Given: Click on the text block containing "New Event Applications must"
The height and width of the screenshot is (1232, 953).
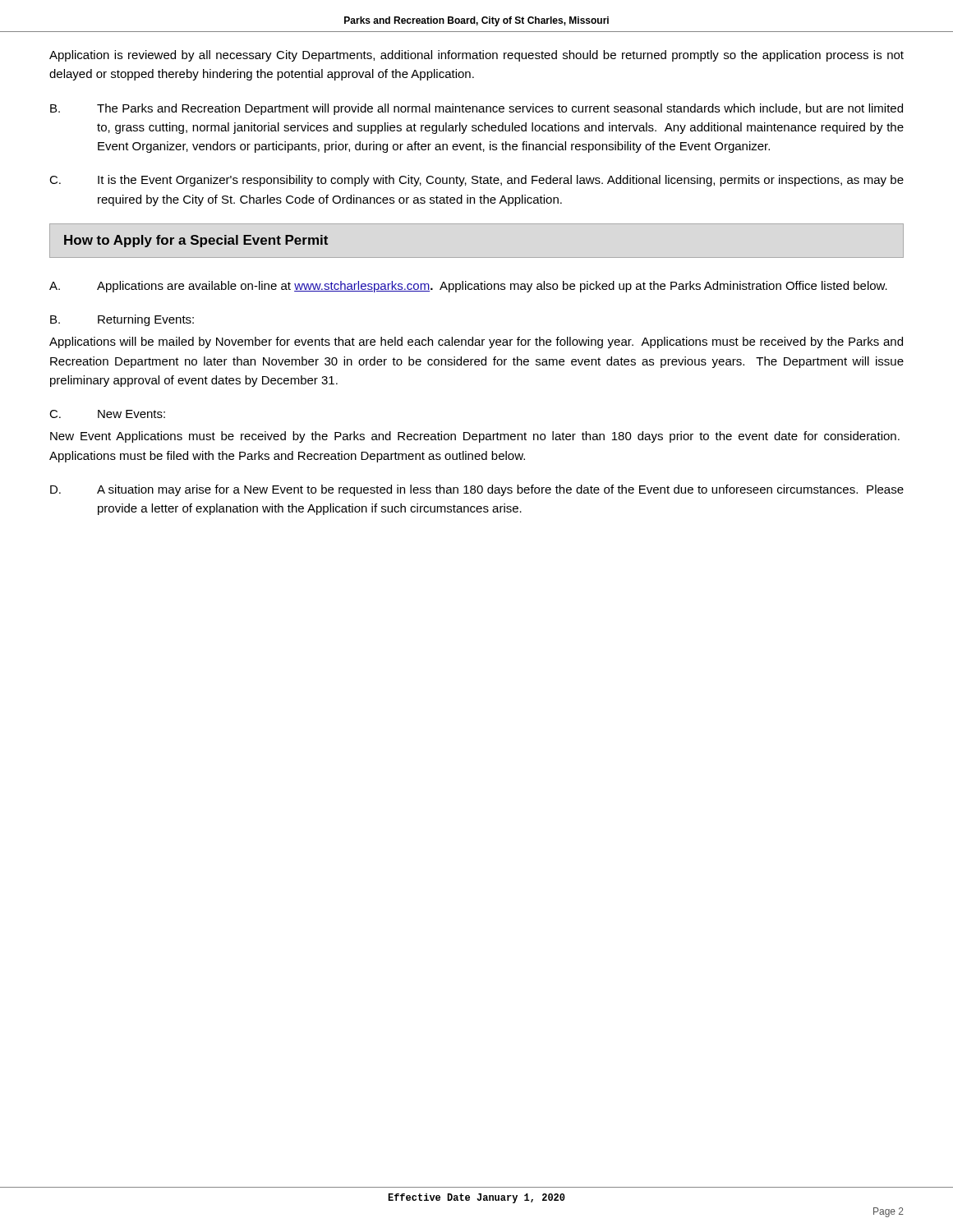Looking at the screenshot, I should (476, 445).
